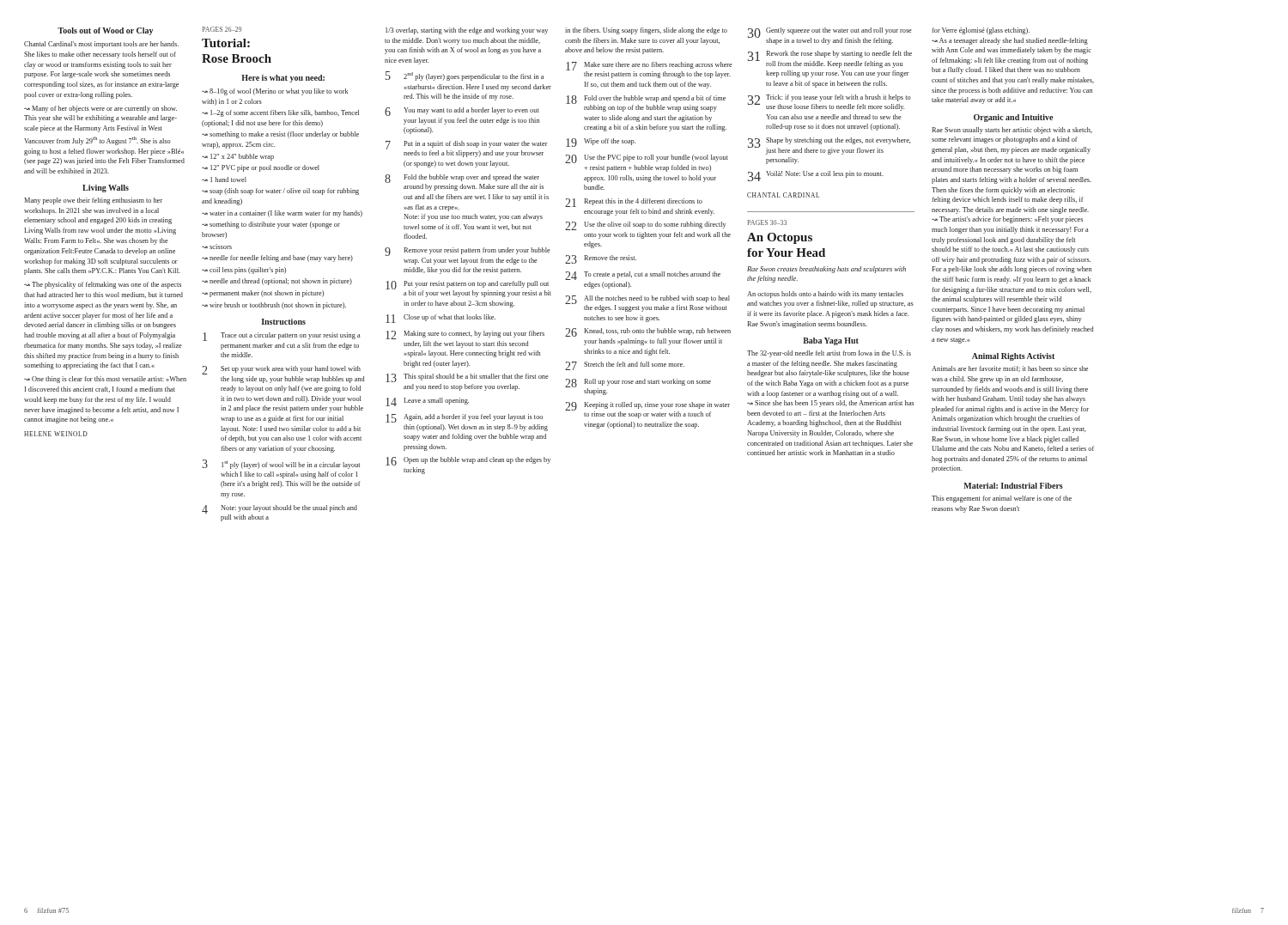This screenshot has width=1288, height=925.
Task: Locate the list item with the text "8 Fold the bubble"
Action: 468,207
